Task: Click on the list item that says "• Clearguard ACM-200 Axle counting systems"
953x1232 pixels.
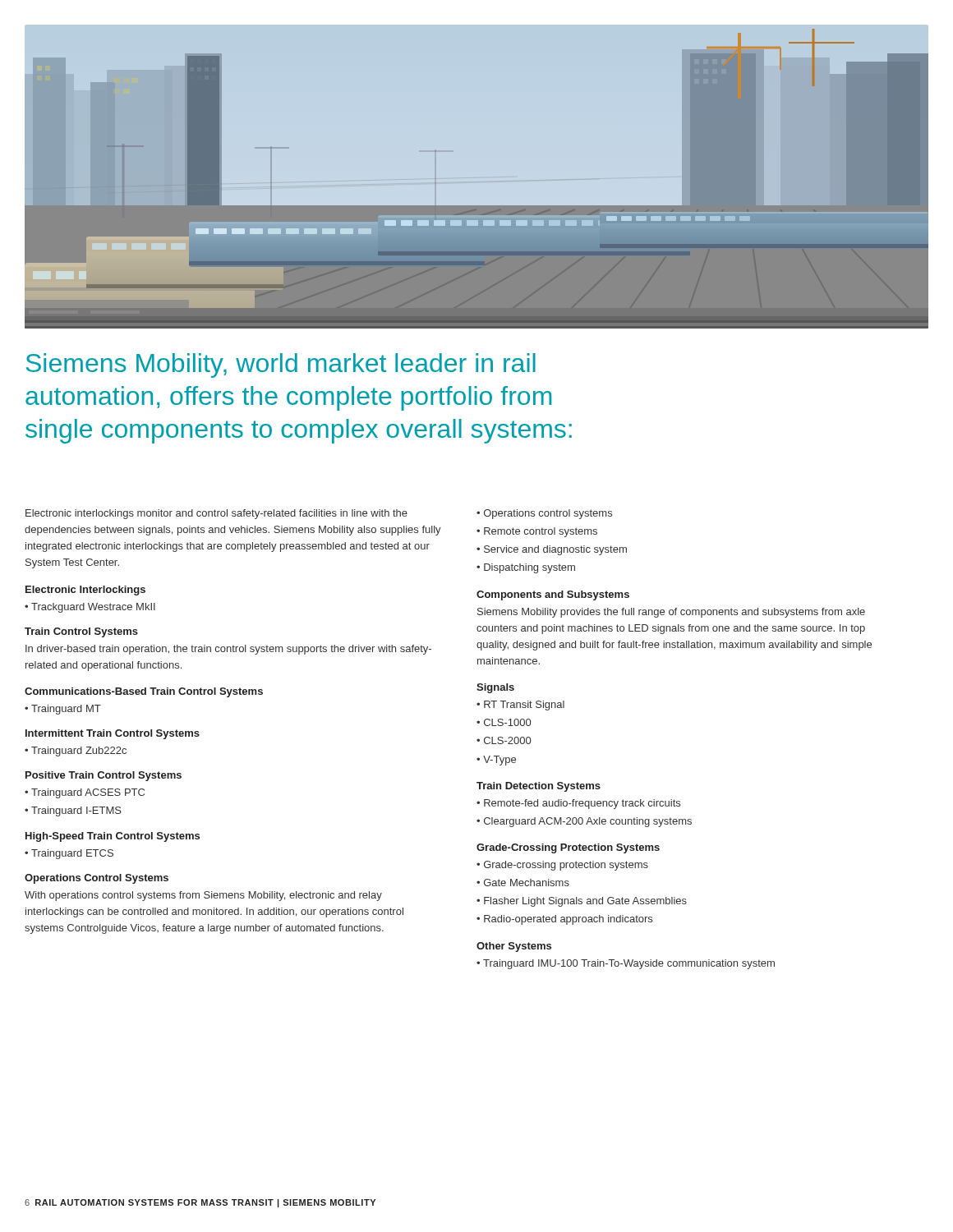Action: (686, 821)
